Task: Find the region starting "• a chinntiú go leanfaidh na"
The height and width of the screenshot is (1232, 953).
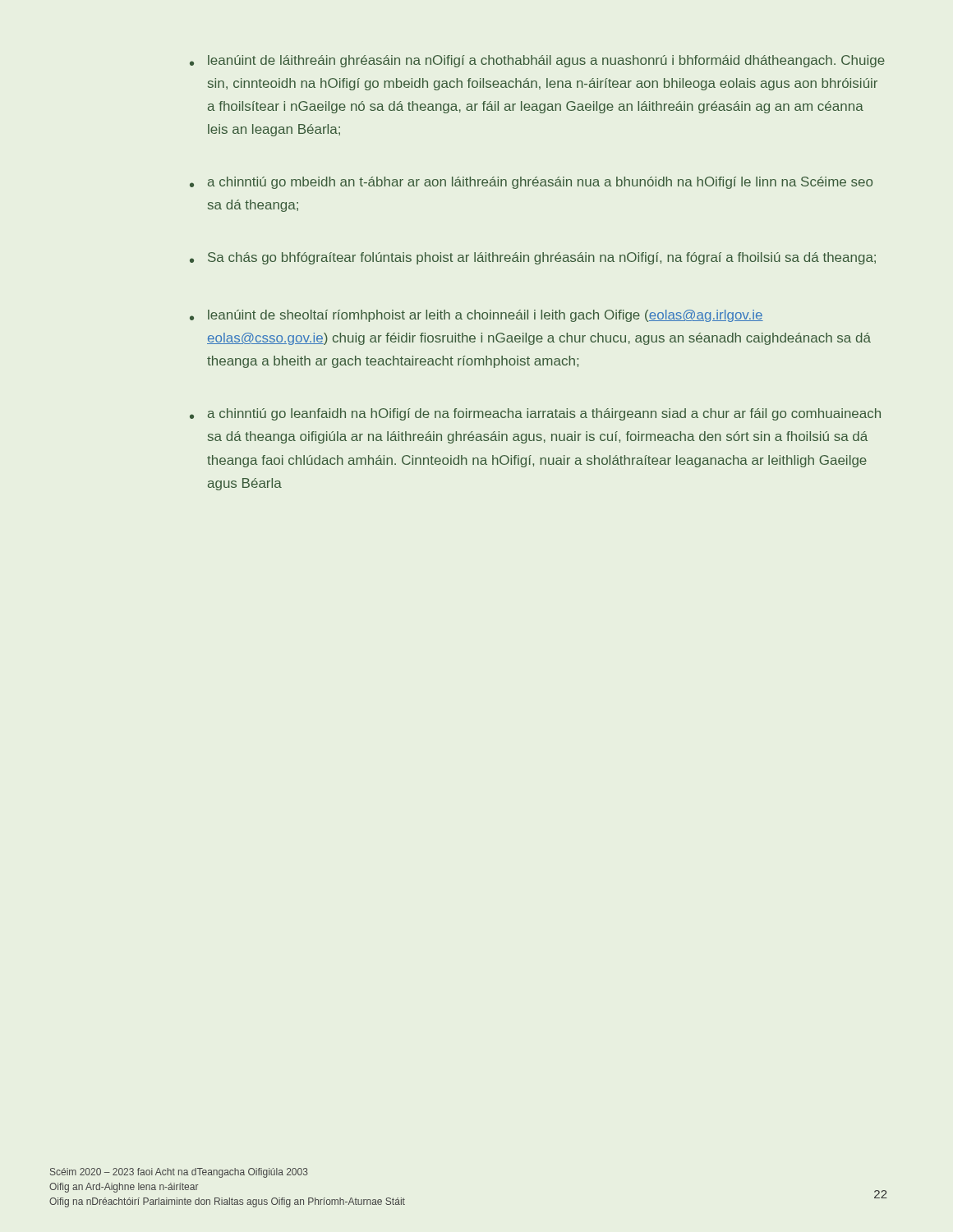Action: point(538,449)
